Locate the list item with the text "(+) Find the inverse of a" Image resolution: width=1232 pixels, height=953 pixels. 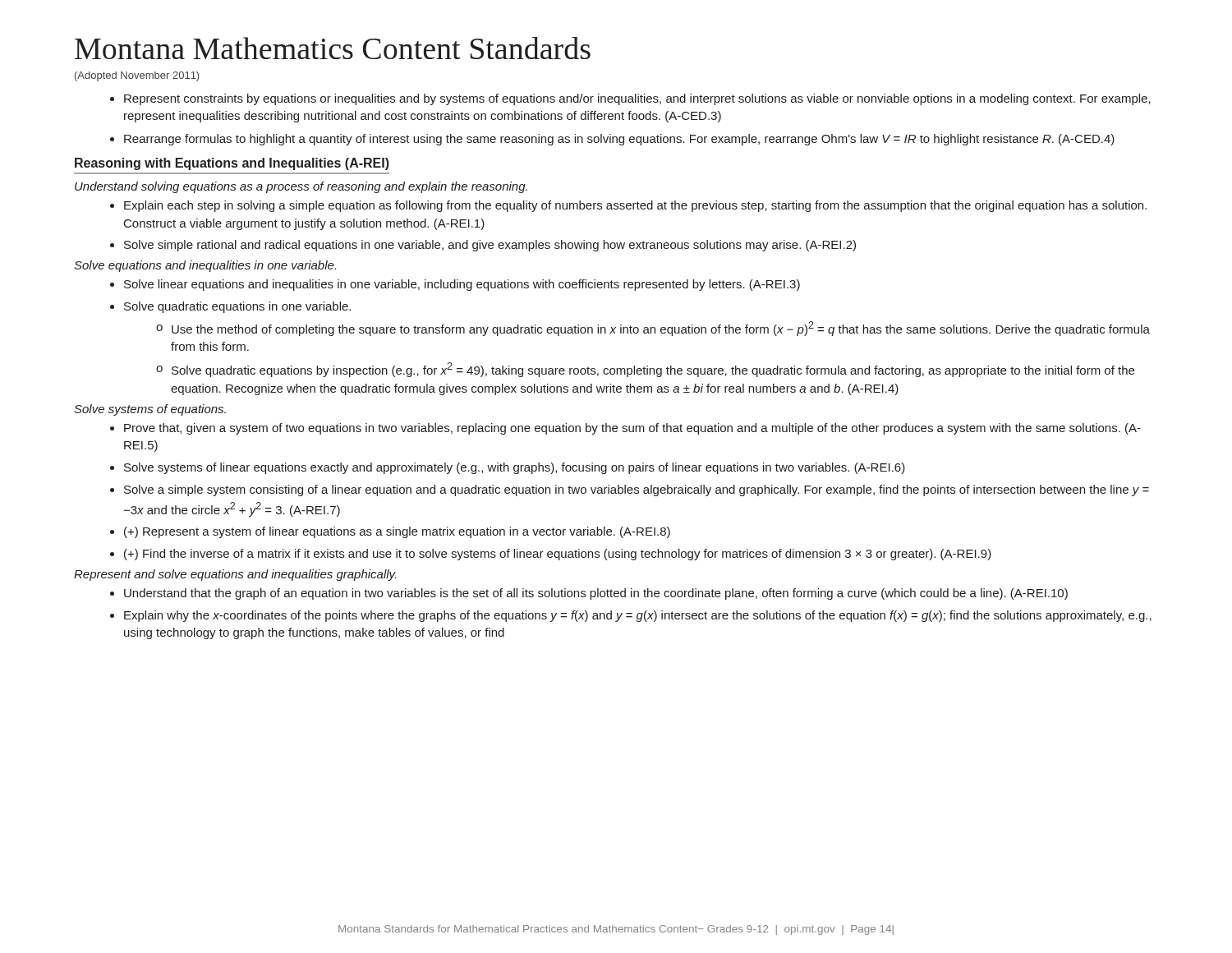point(557,553)
